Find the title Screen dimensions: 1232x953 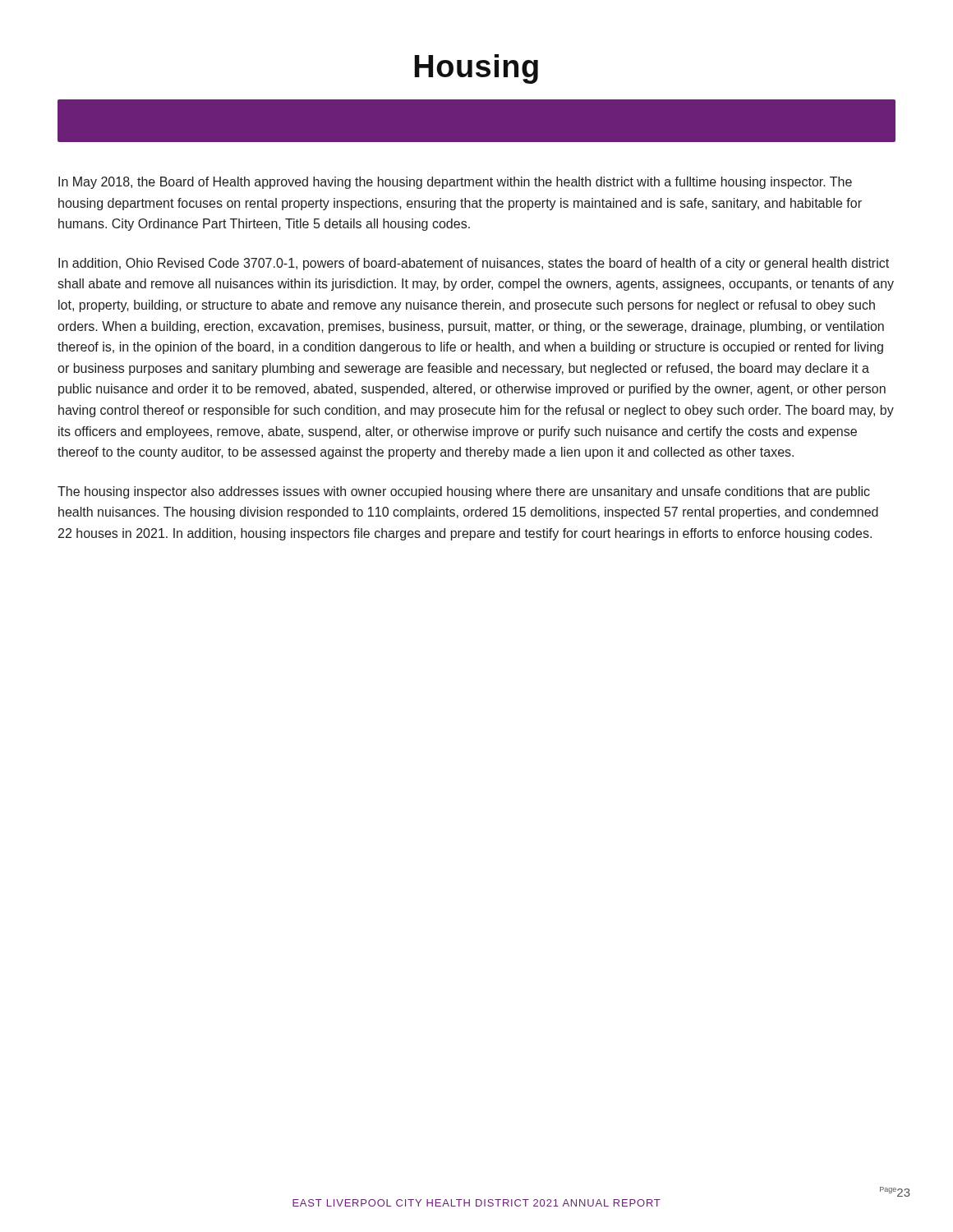point(476,67)
